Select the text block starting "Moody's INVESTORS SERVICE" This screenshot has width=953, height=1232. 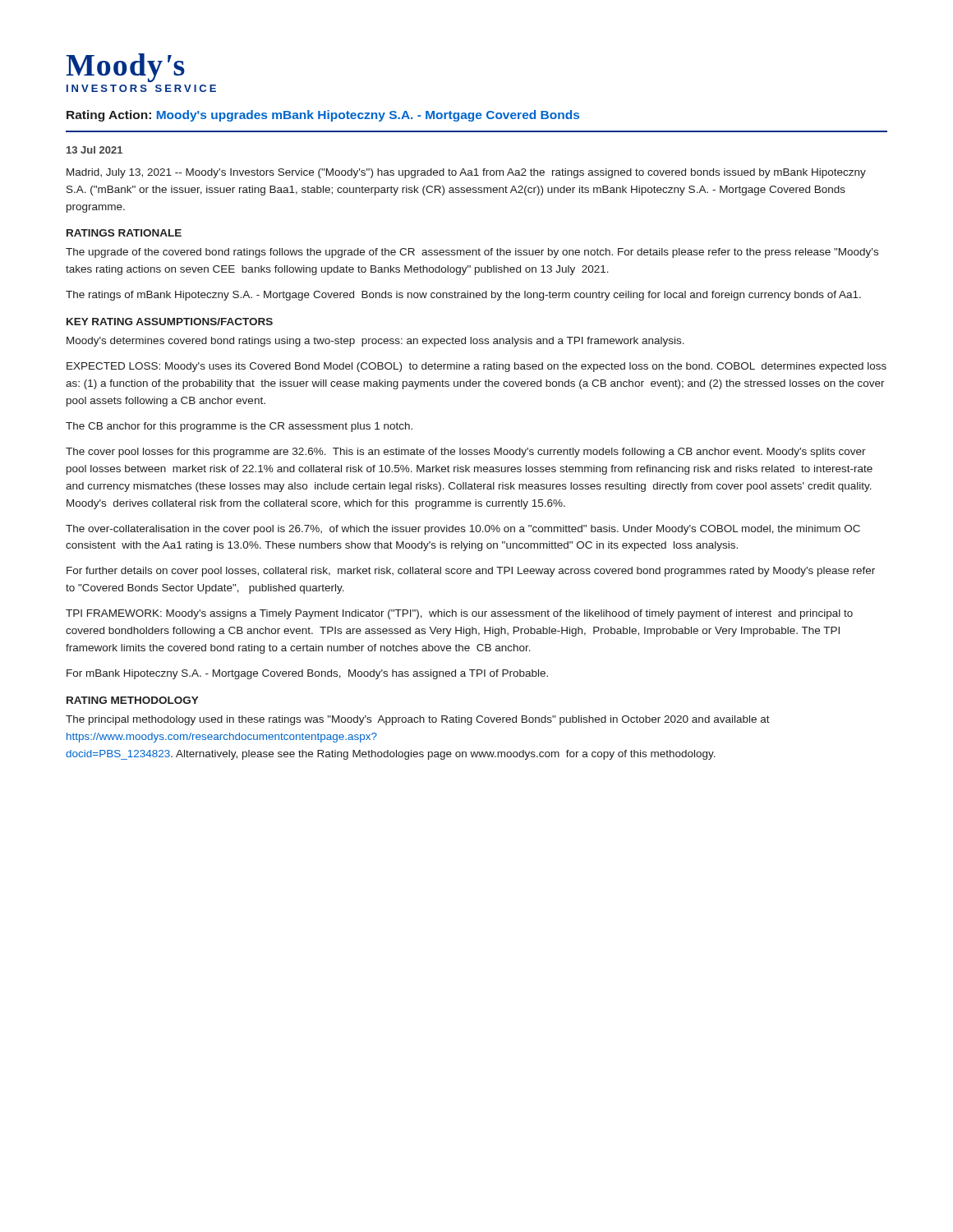[142, 72]
